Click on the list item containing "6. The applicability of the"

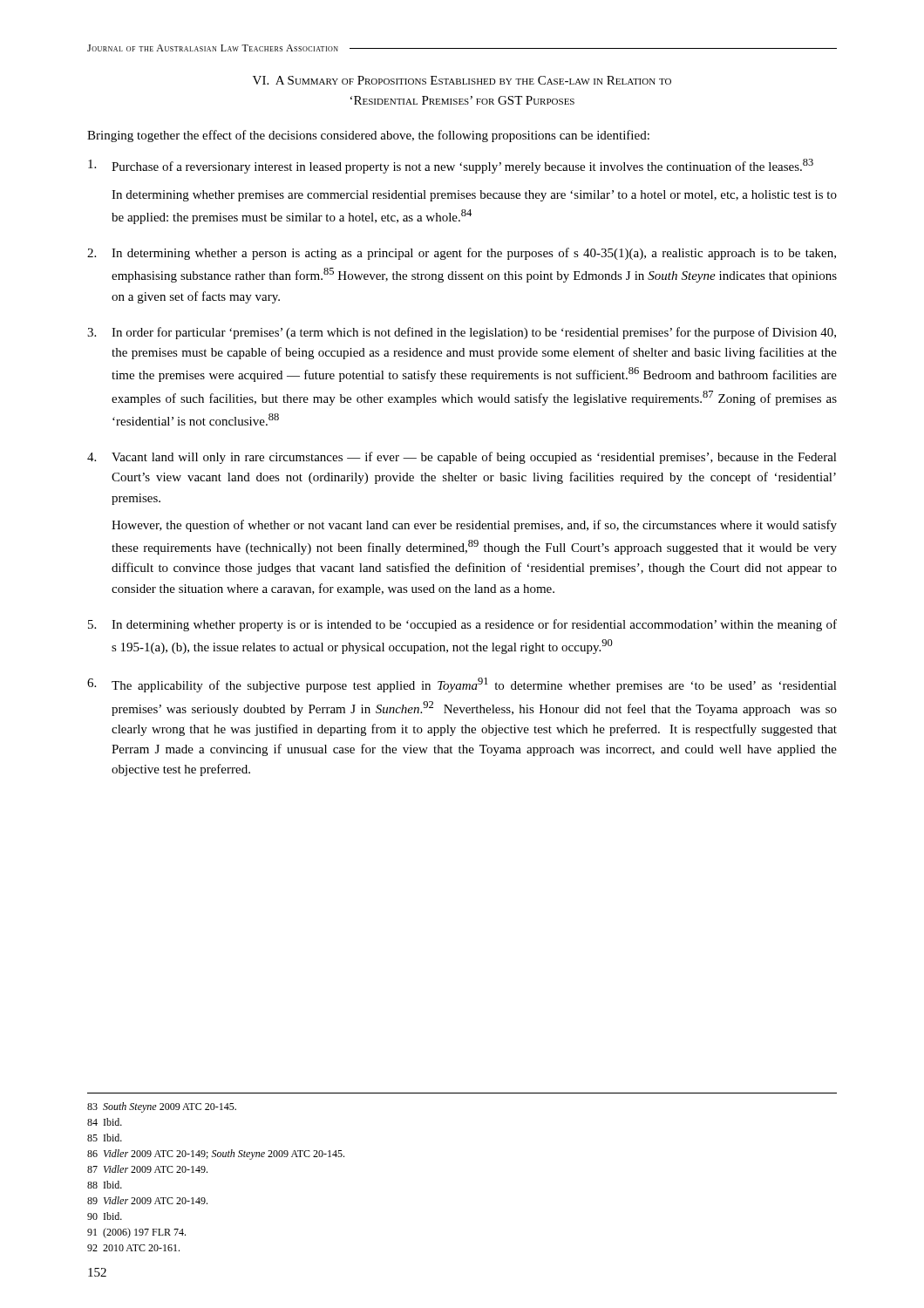click(x=462, y=730)
